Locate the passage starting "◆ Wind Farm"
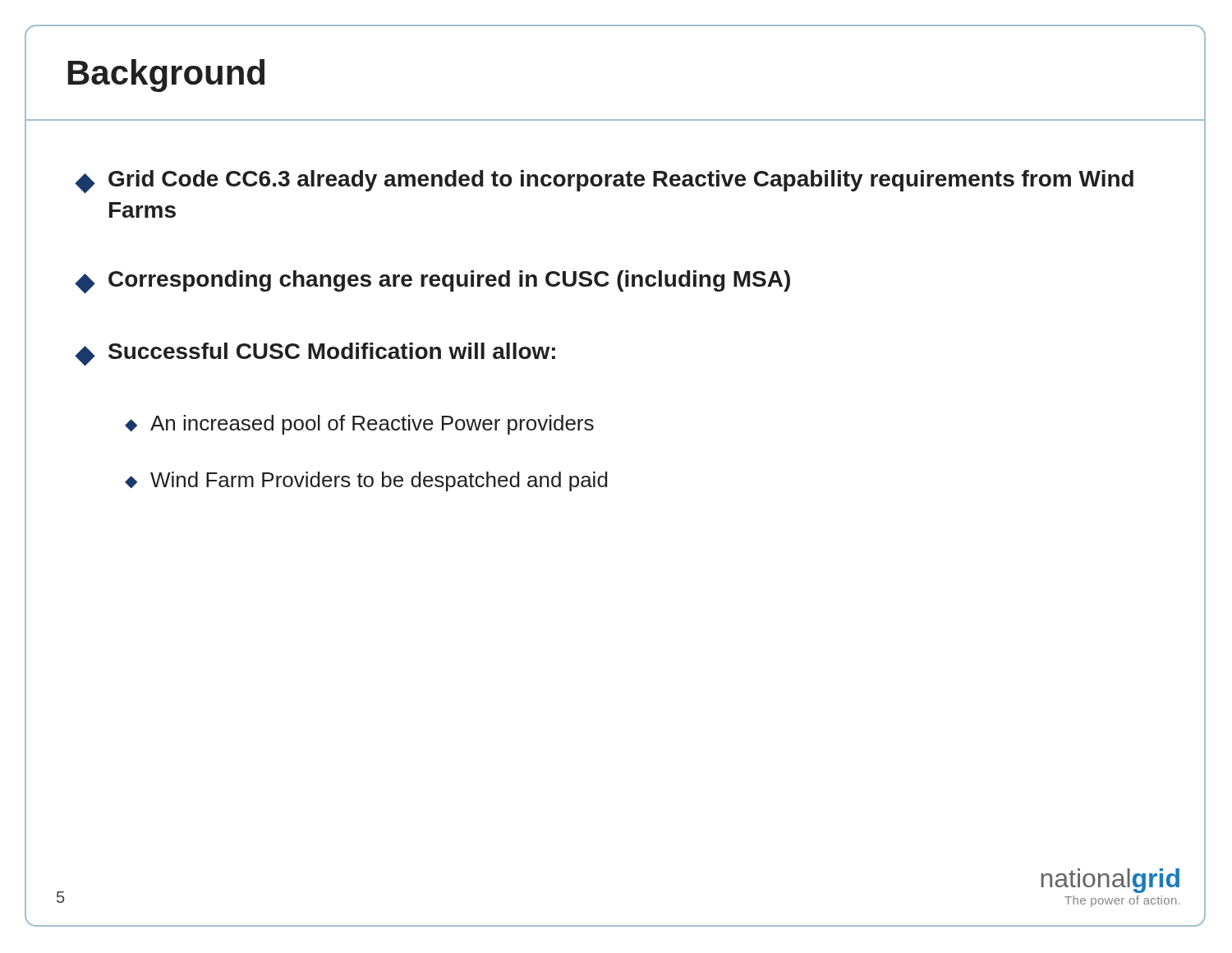Viewport: 1232px width, 953px height. (x=367, y=480)
